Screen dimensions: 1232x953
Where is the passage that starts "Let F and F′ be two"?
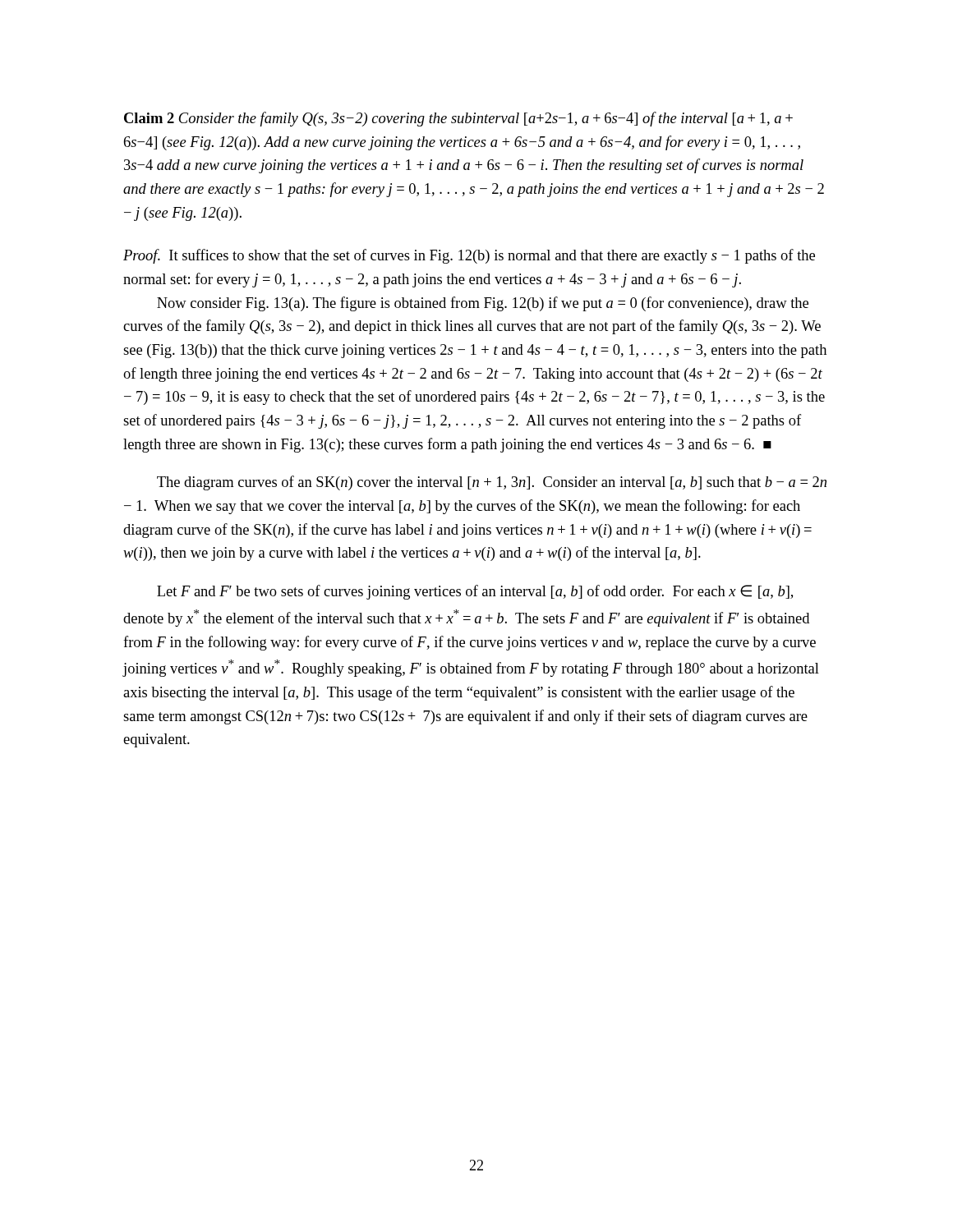pyautogui.click(x=471, y=666)
